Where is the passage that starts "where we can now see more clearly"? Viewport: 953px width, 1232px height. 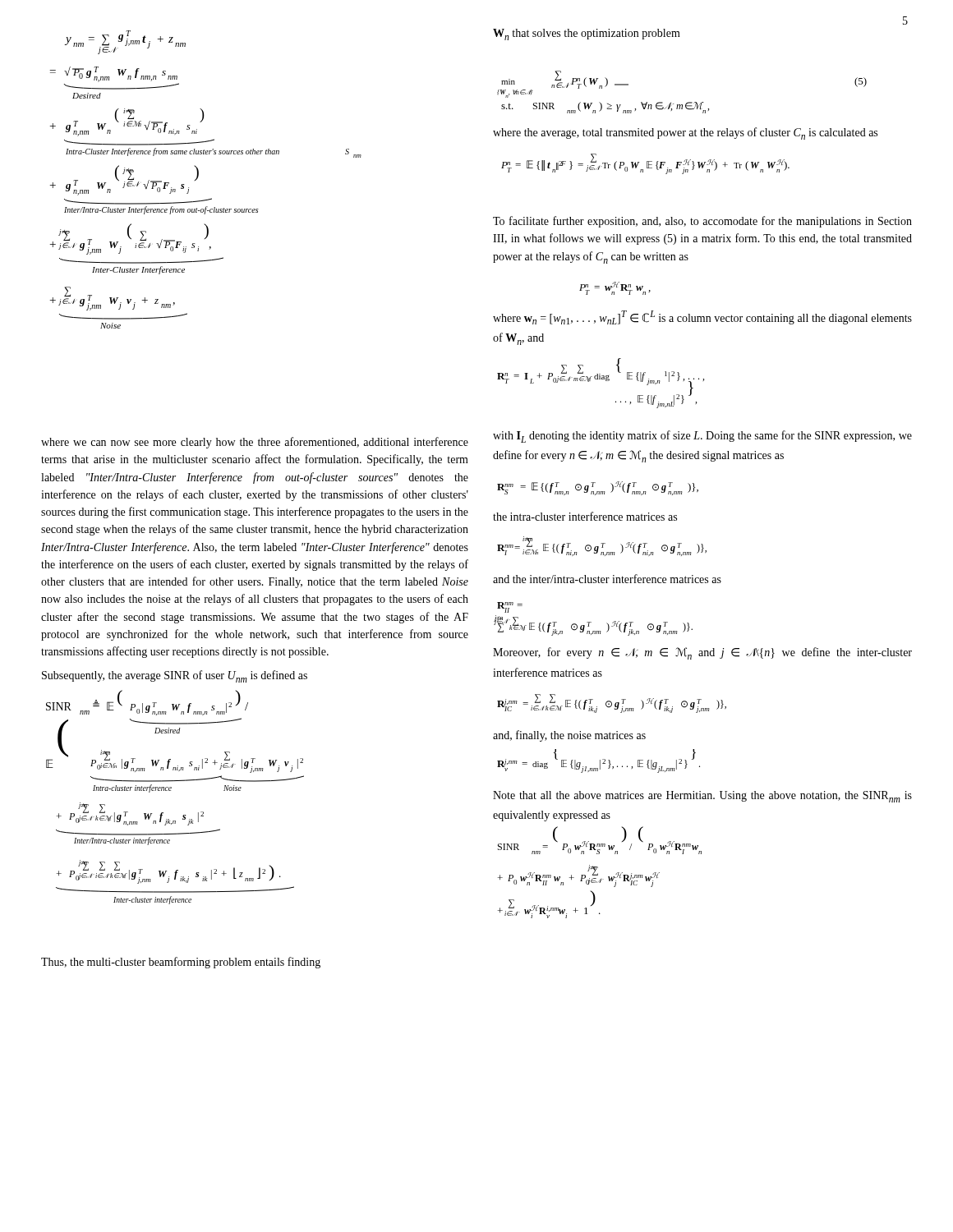click(255, 547)
